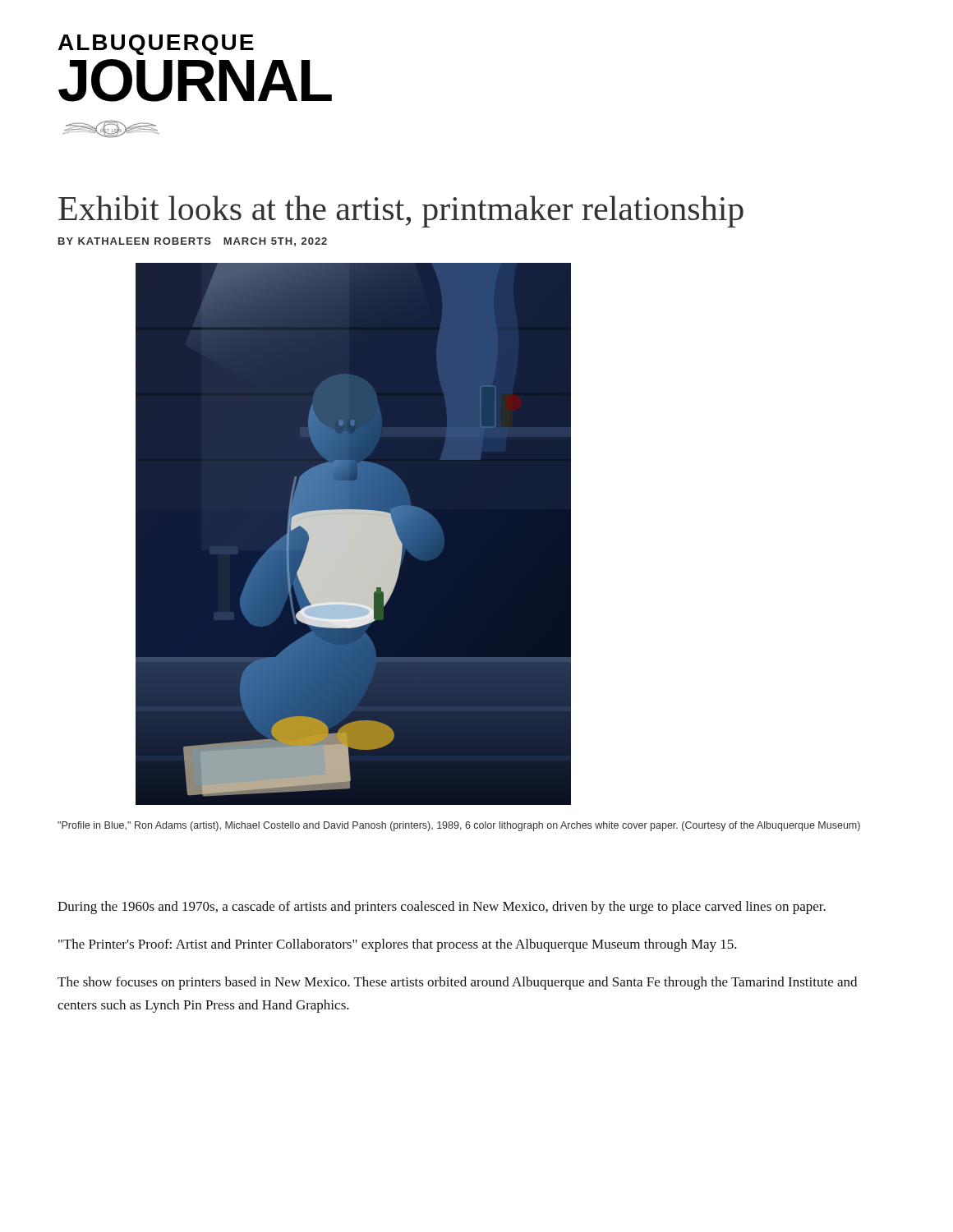Find the photo

coord(353,534)
